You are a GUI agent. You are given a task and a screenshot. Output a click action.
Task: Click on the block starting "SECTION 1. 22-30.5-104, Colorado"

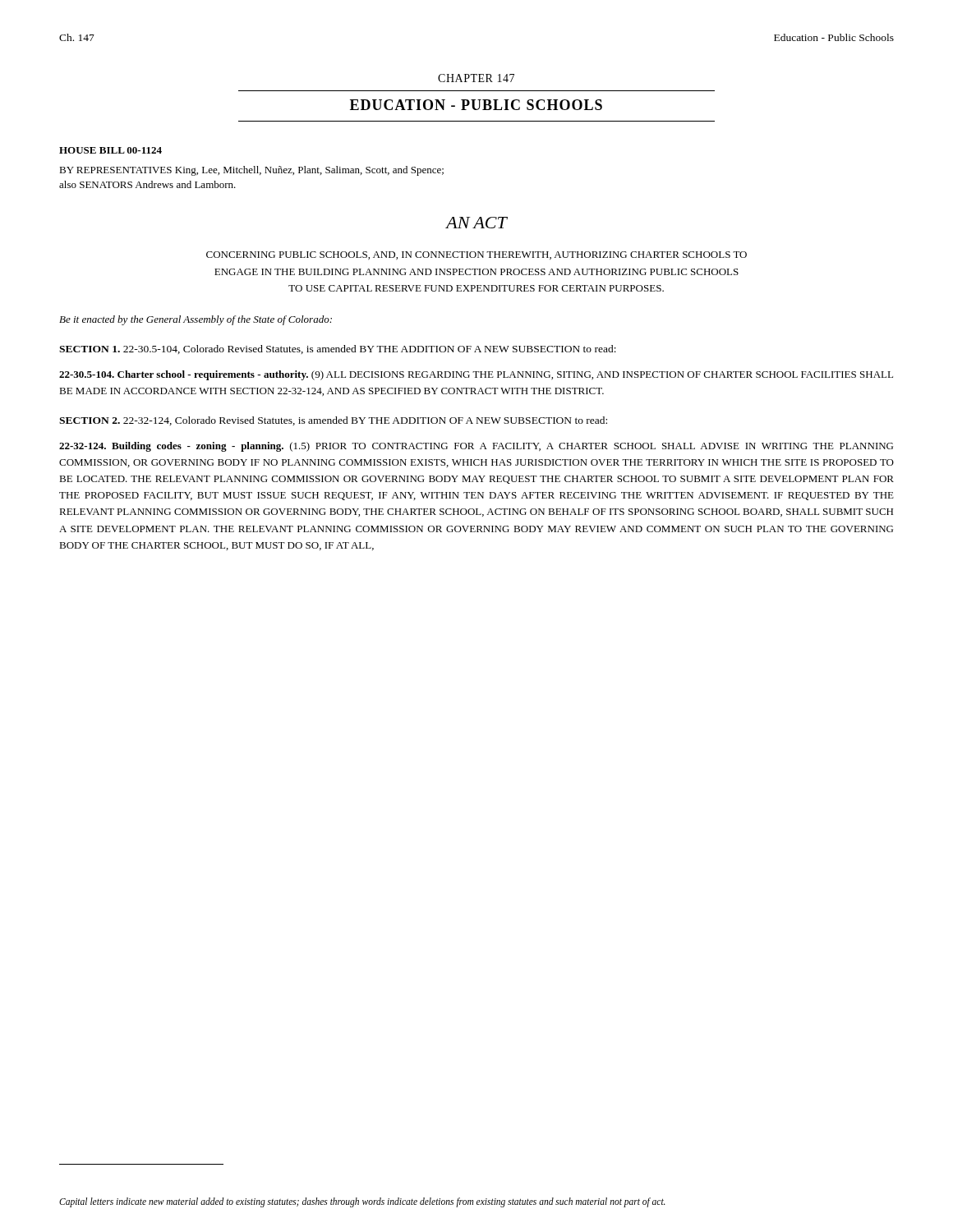click(338, 349)
